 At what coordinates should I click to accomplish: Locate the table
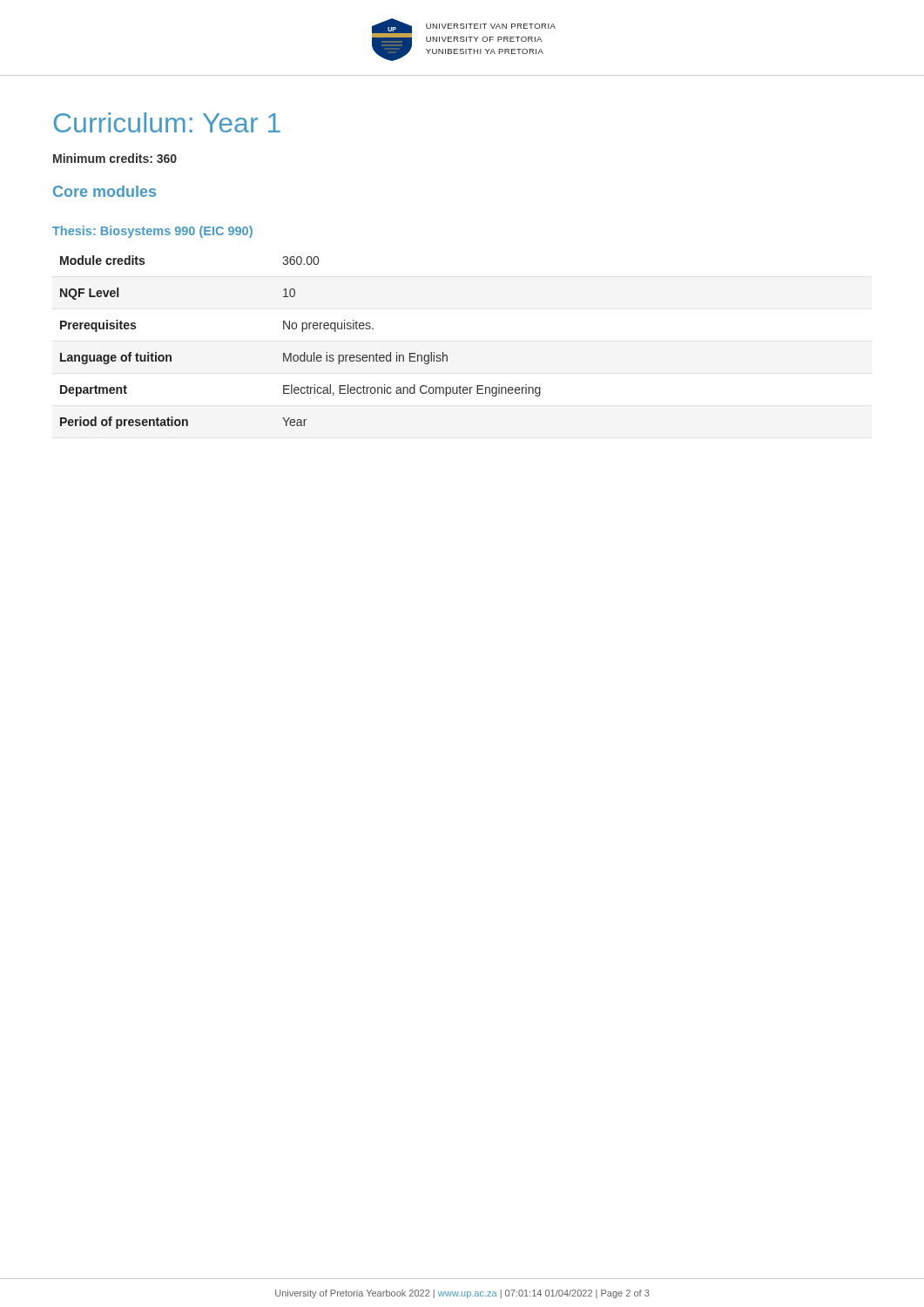(x=462, y=342)
